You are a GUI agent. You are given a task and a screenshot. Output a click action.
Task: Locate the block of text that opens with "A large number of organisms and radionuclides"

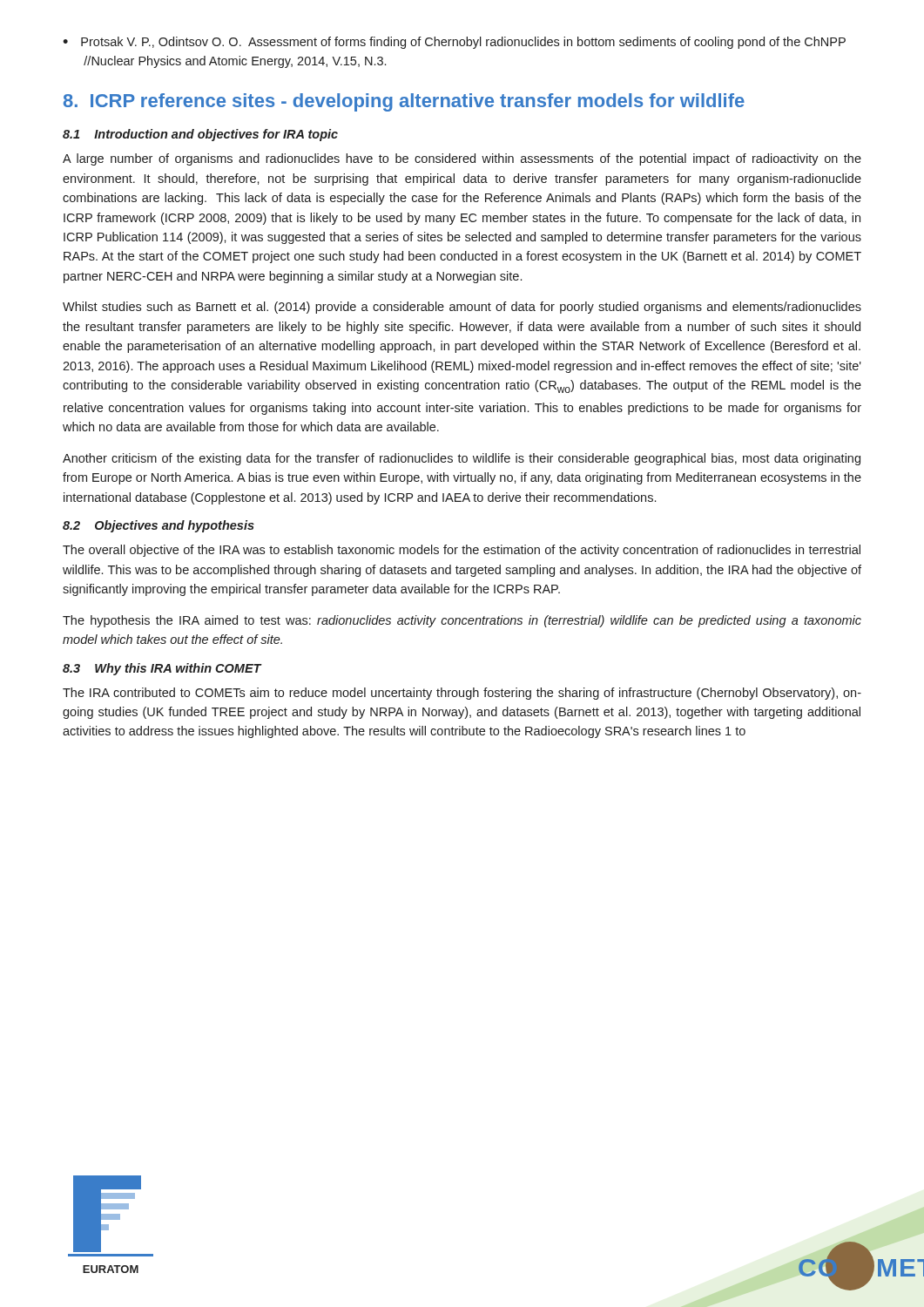462,218
